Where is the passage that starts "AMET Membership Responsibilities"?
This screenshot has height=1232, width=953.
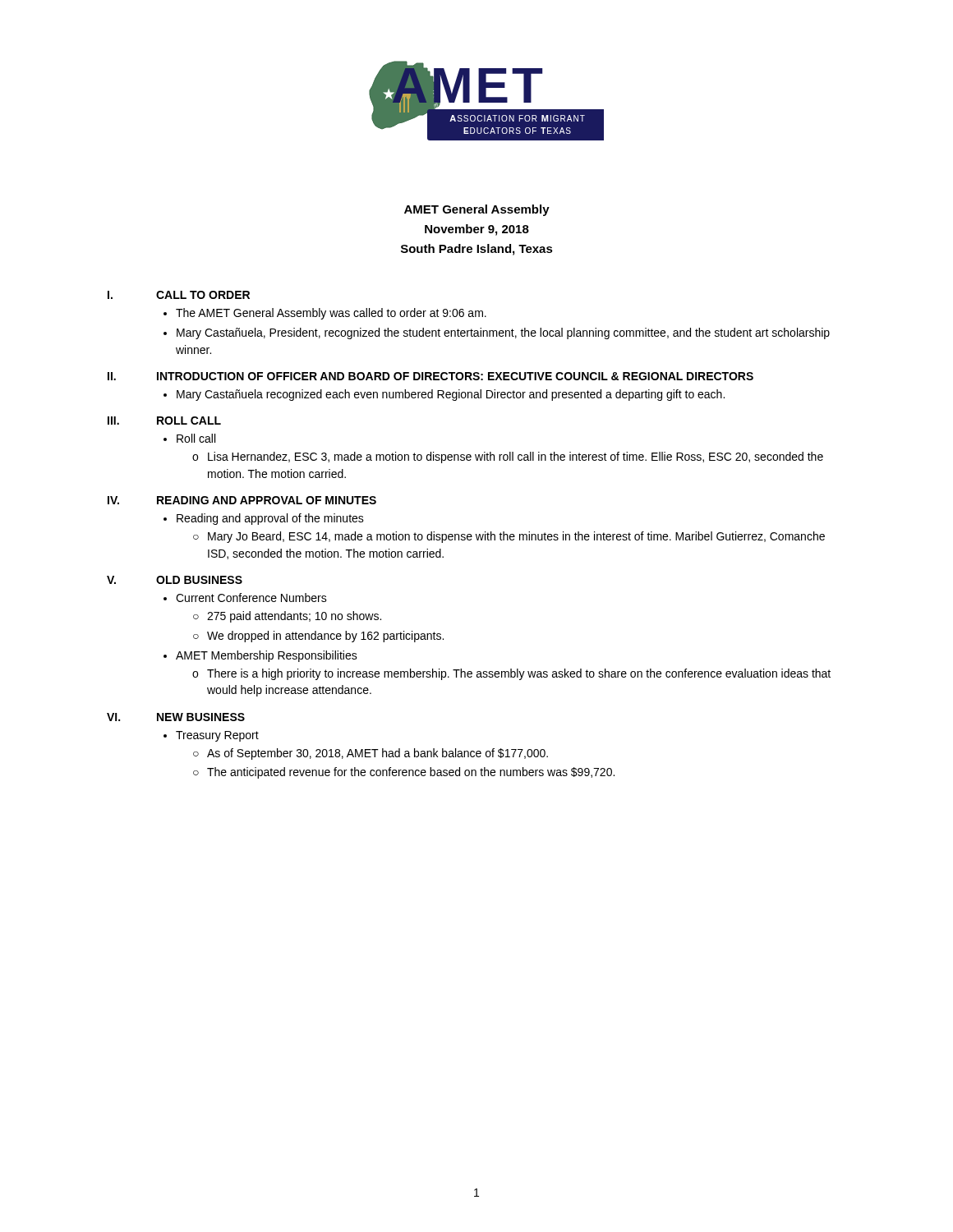[511, 673]
